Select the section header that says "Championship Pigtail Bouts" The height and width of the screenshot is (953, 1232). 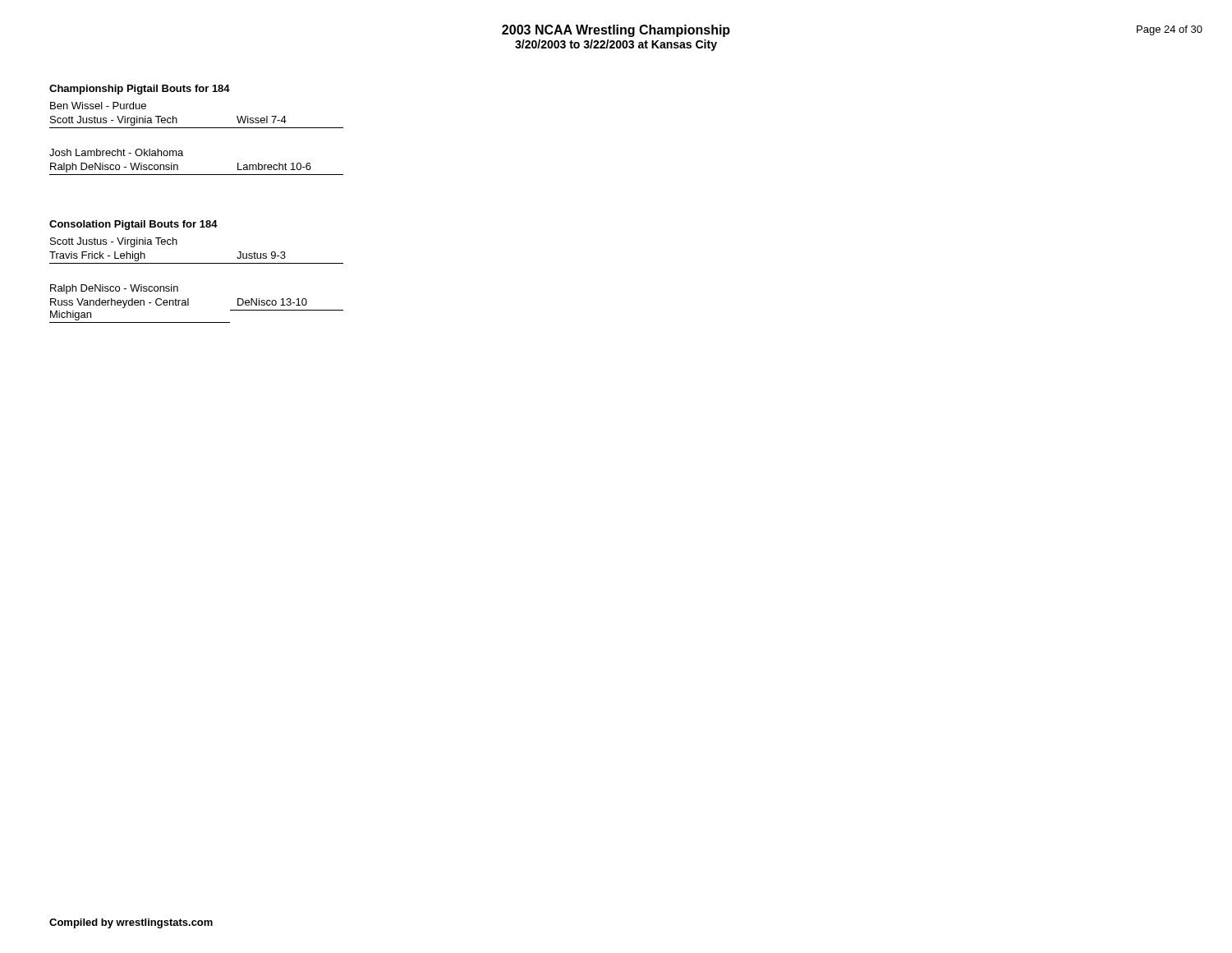point(139,88)
